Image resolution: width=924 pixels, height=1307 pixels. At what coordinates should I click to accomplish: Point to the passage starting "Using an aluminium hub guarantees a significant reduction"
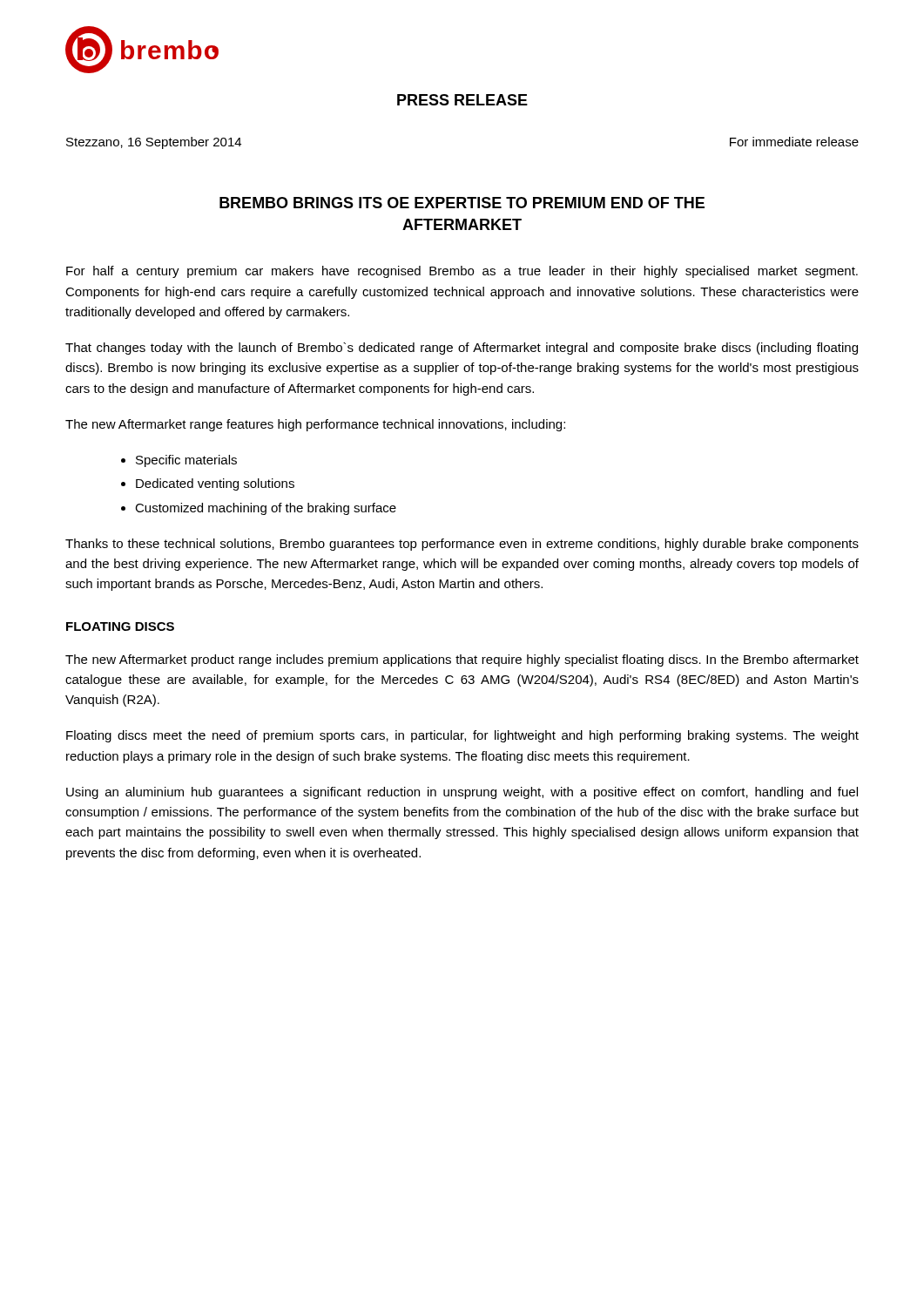[x=462, y=822]
